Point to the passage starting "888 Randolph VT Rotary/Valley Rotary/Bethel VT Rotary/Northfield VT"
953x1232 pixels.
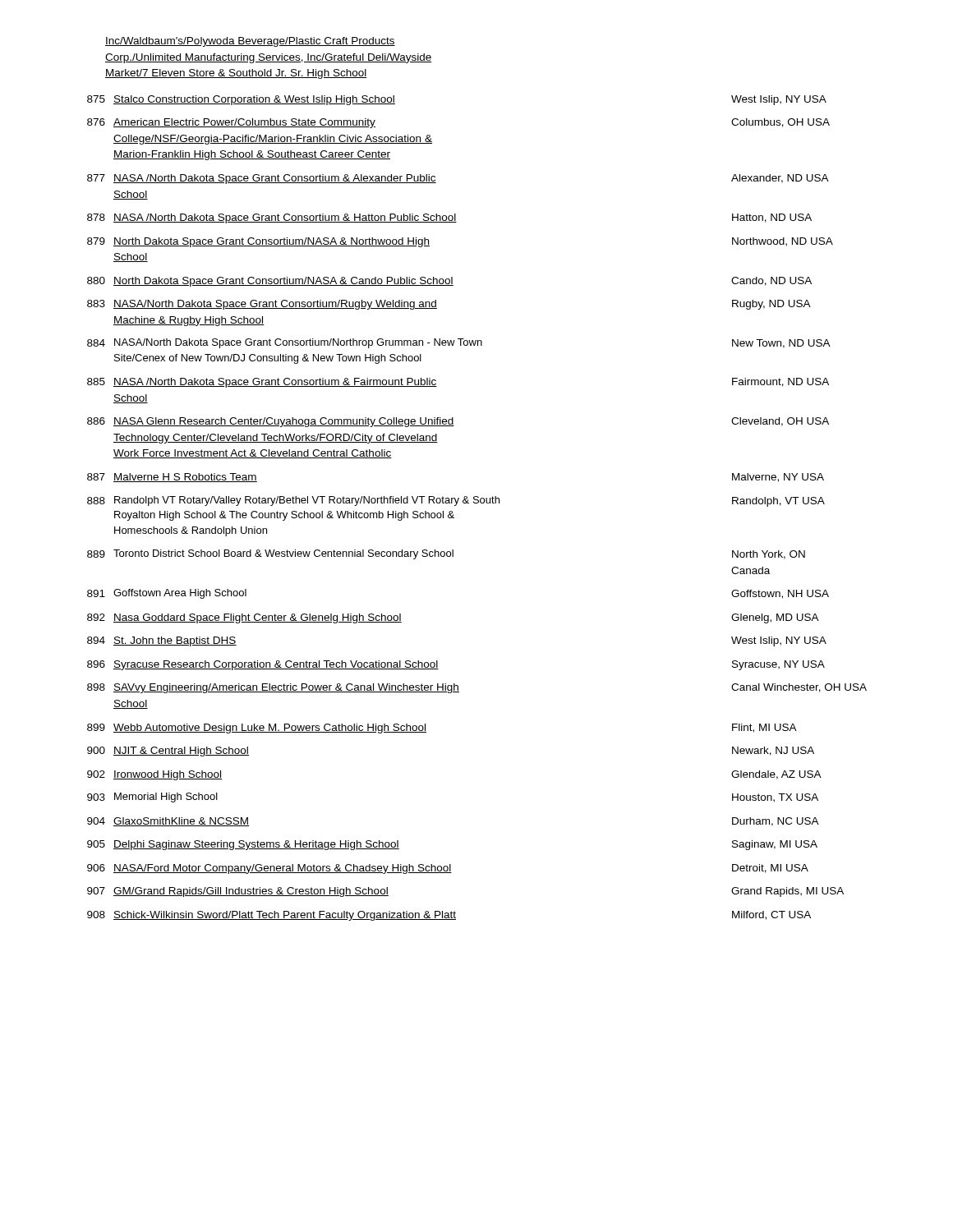pos(456,501)
